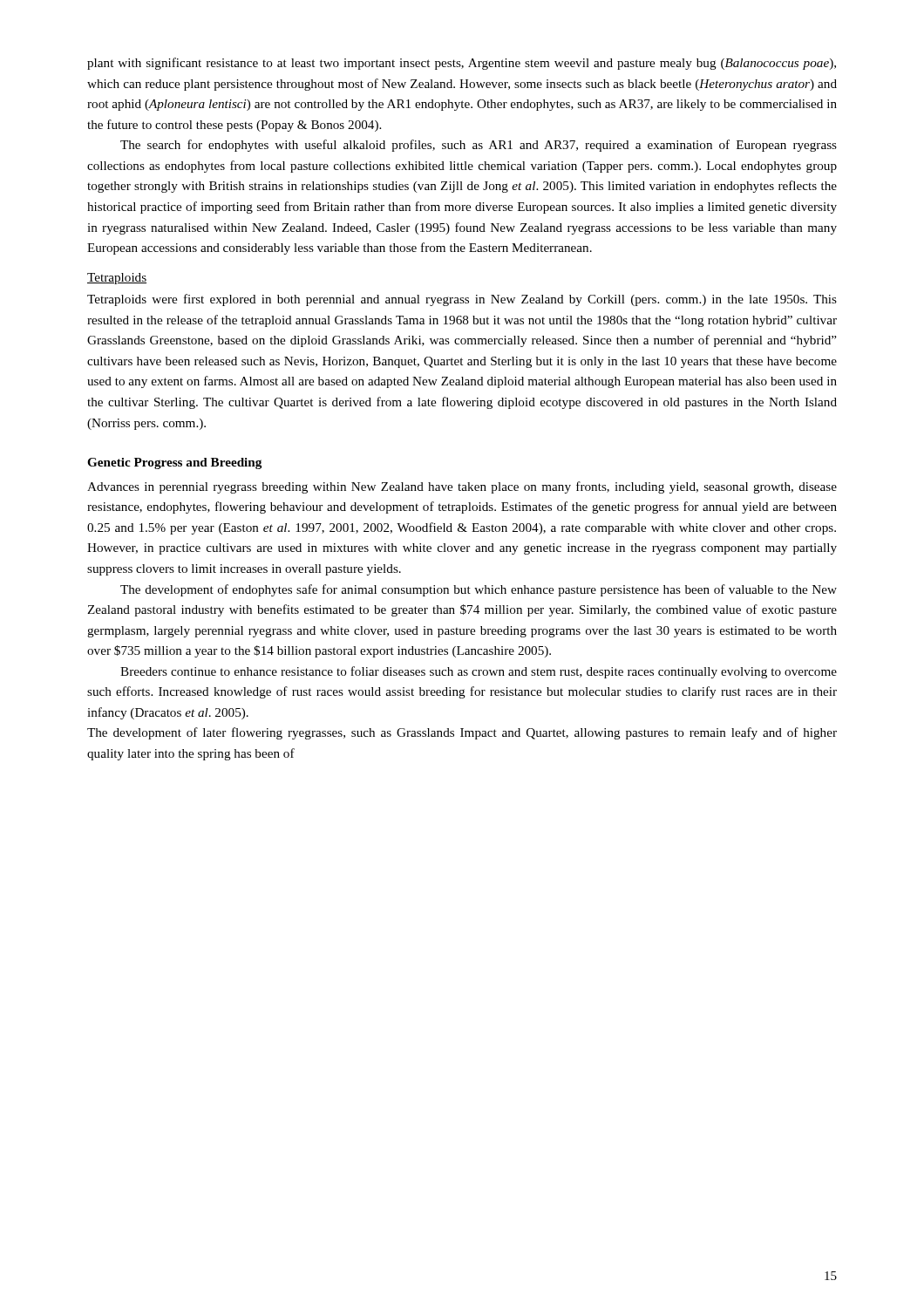Image resolution: width=924 pixels, height=1308 pixels.
Task: Locate the block of text that opens with "The development of later"
Action: (462, 743)
